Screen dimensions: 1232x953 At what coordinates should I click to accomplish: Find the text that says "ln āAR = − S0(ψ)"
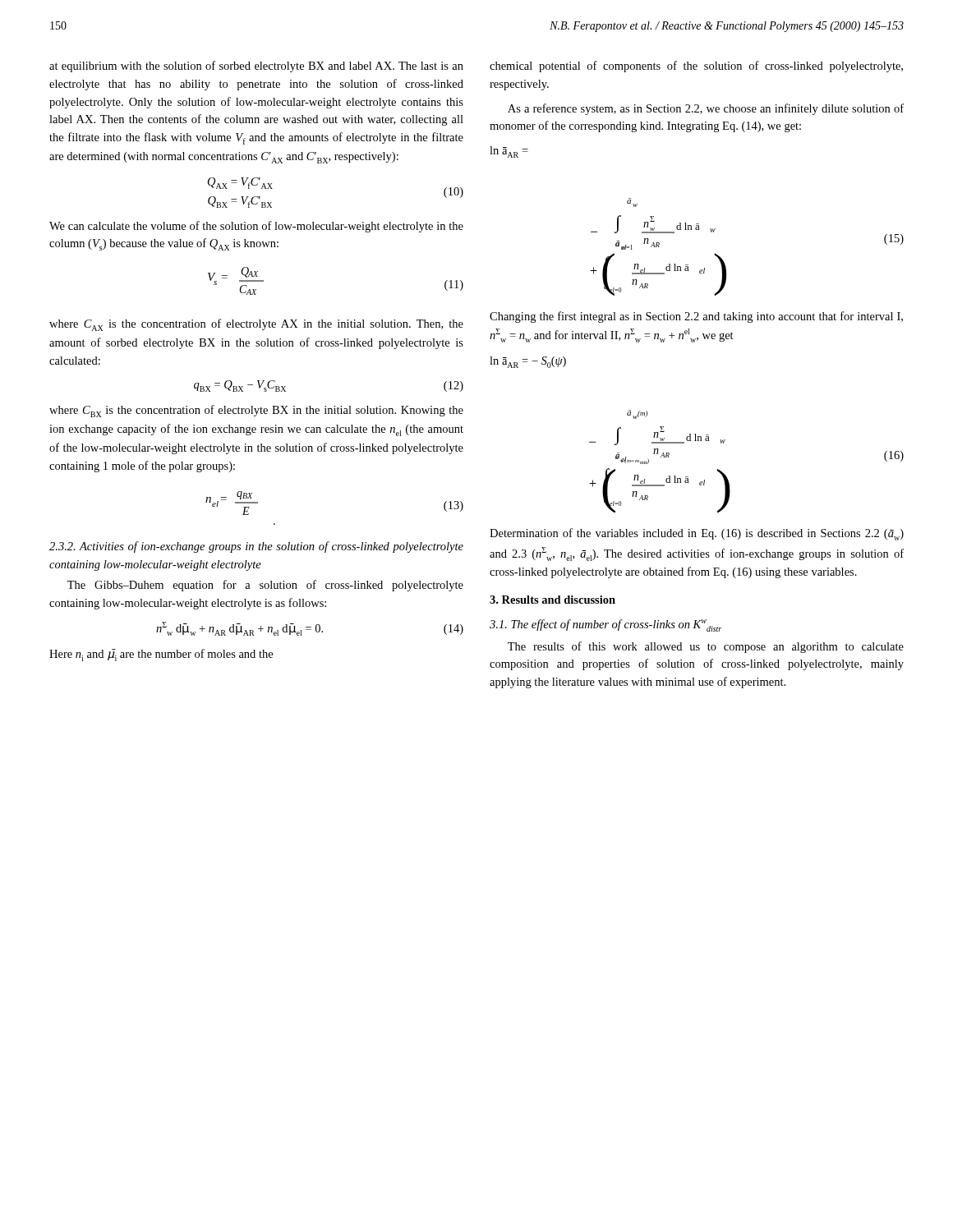pos(528,362)
